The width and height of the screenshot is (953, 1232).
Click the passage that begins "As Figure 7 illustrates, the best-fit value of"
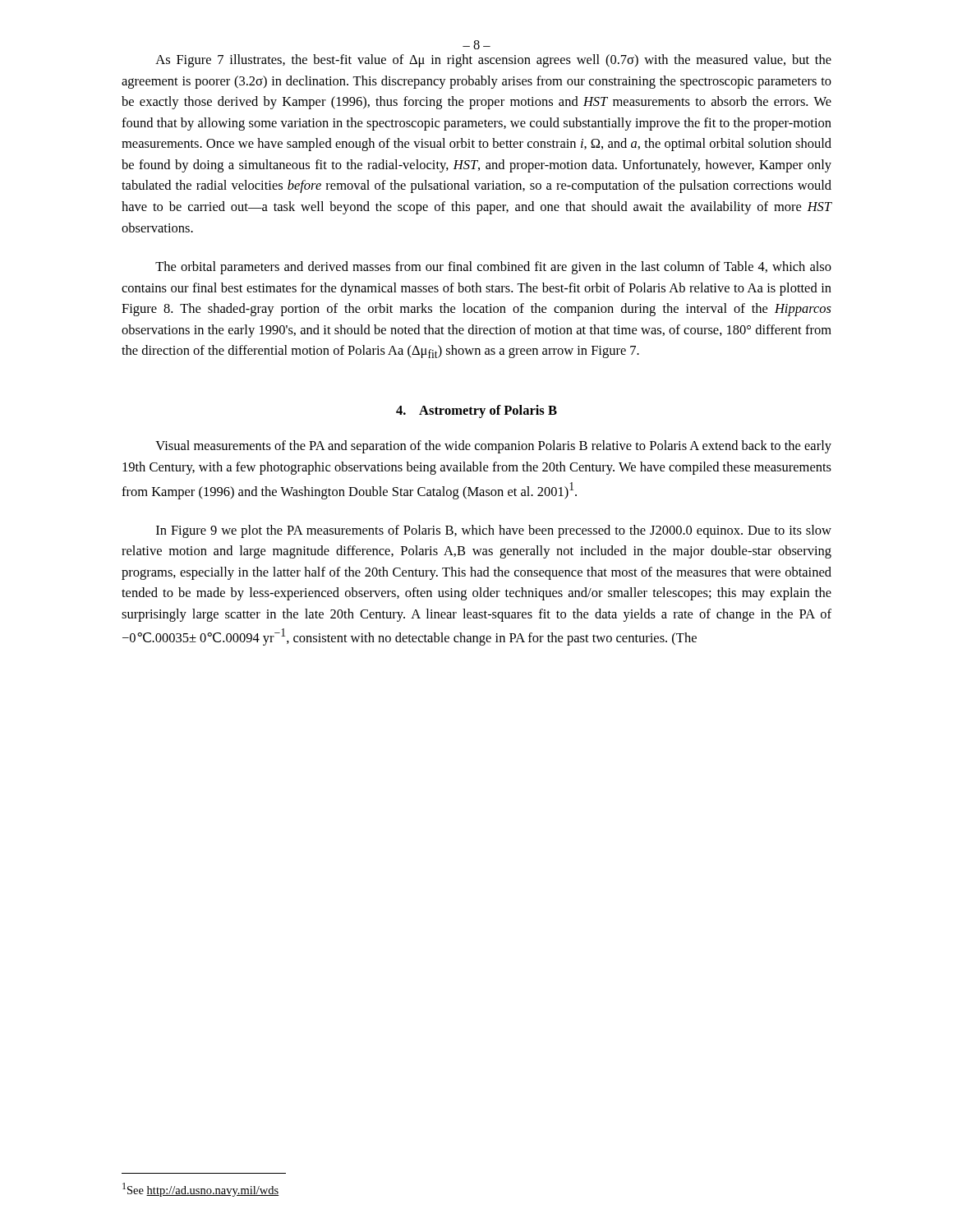pos(476,144)
